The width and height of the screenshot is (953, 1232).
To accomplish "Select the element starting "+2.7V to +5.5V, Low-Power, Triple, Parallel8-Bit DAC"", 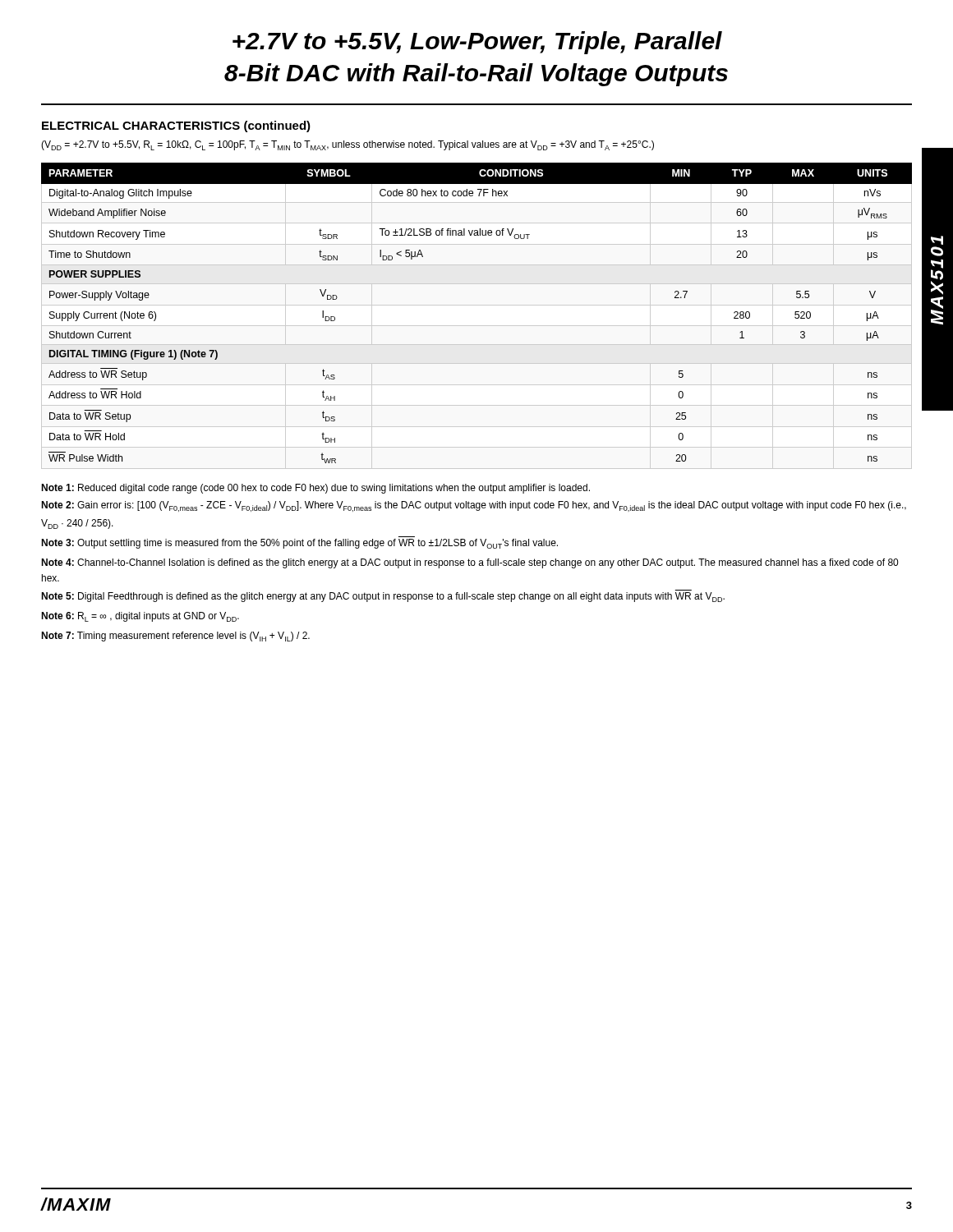I will pyautogui.click(x=476, y=57).
